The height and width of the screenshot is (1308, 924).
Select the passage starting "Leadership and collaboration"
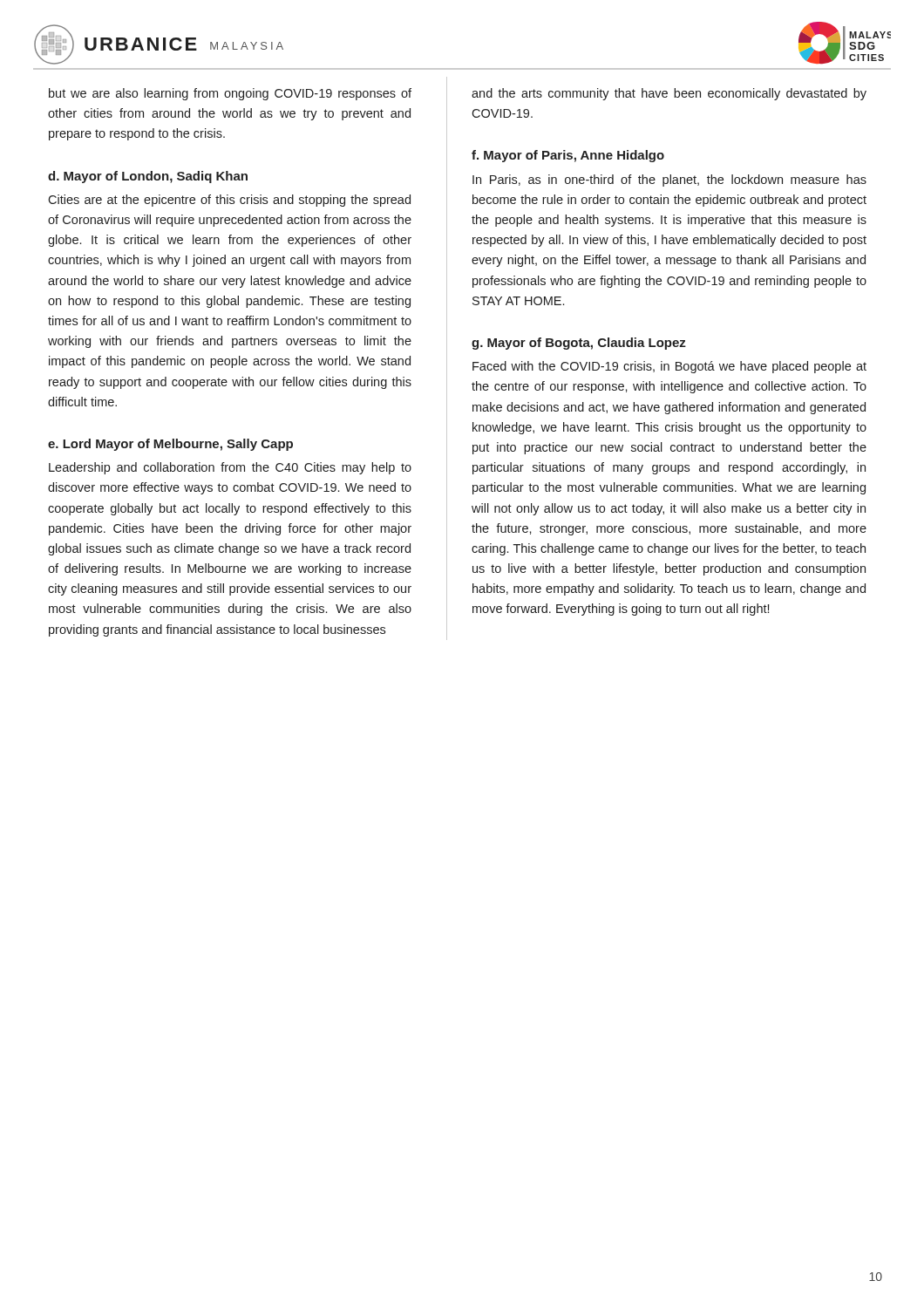coord(230,548)
